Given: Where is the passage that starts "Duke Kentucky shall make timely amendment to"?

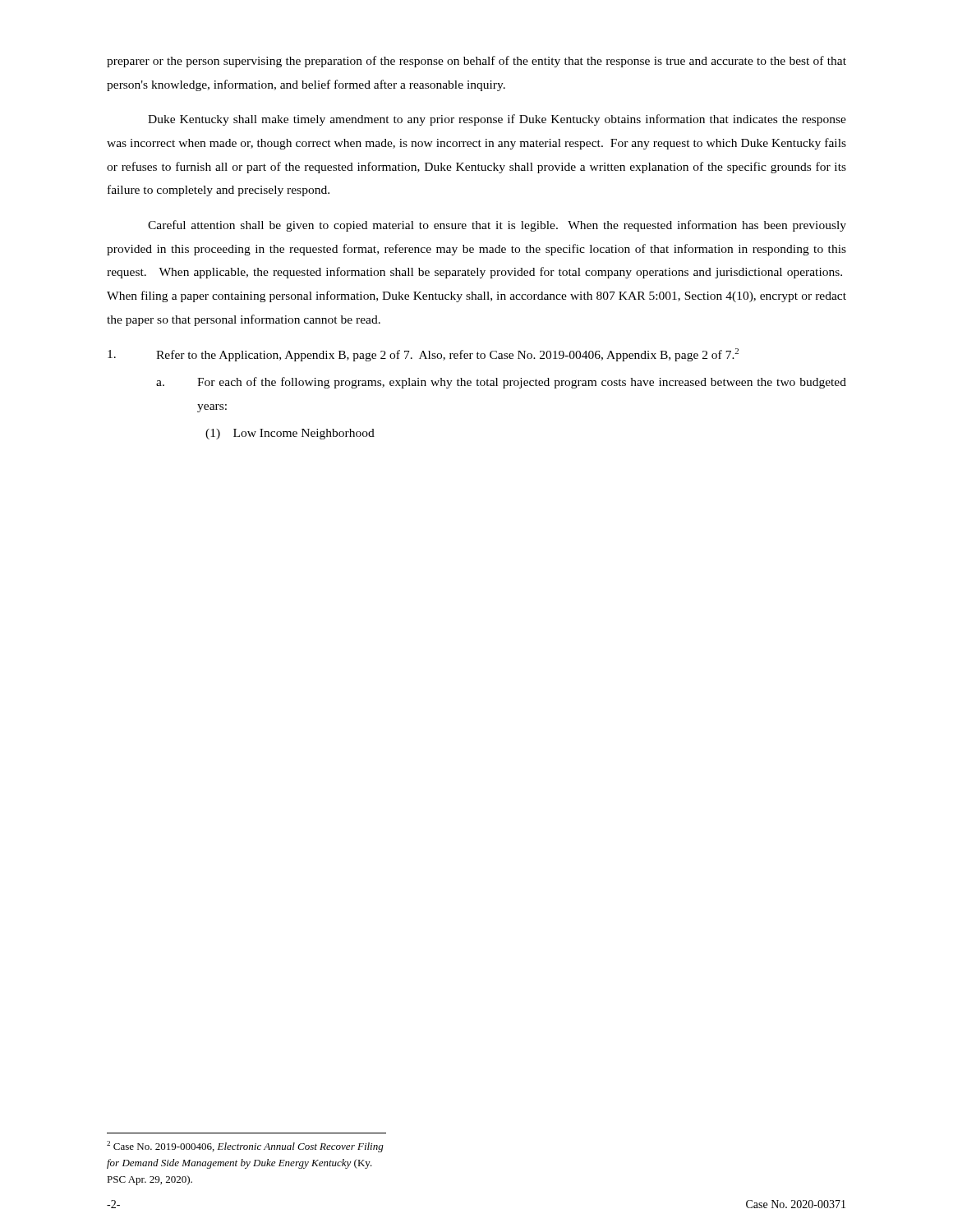Looking at the screenshot, I should click(x=476, y=154).
